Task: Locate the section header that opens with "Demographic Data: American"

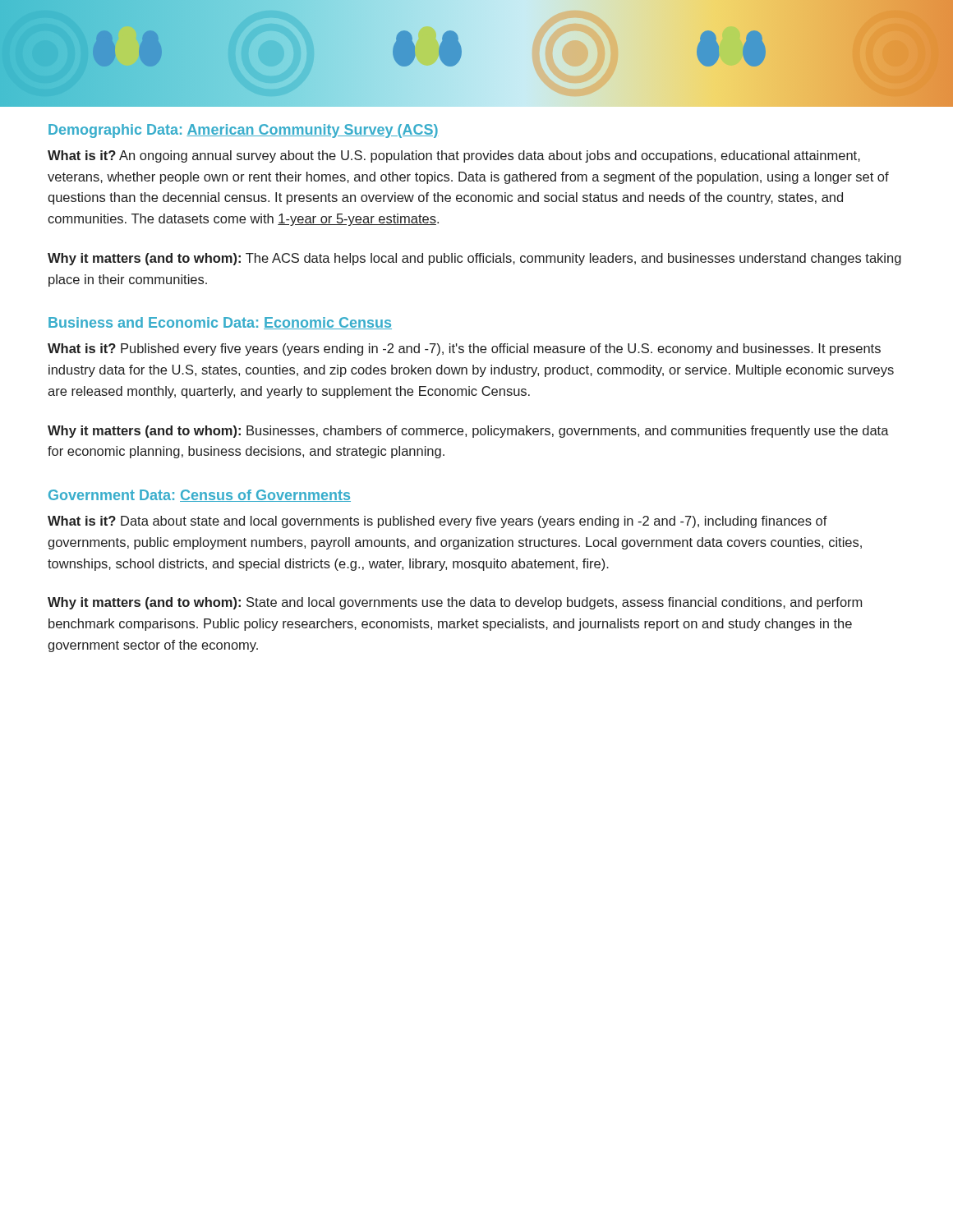Action: tap(243, 130)
